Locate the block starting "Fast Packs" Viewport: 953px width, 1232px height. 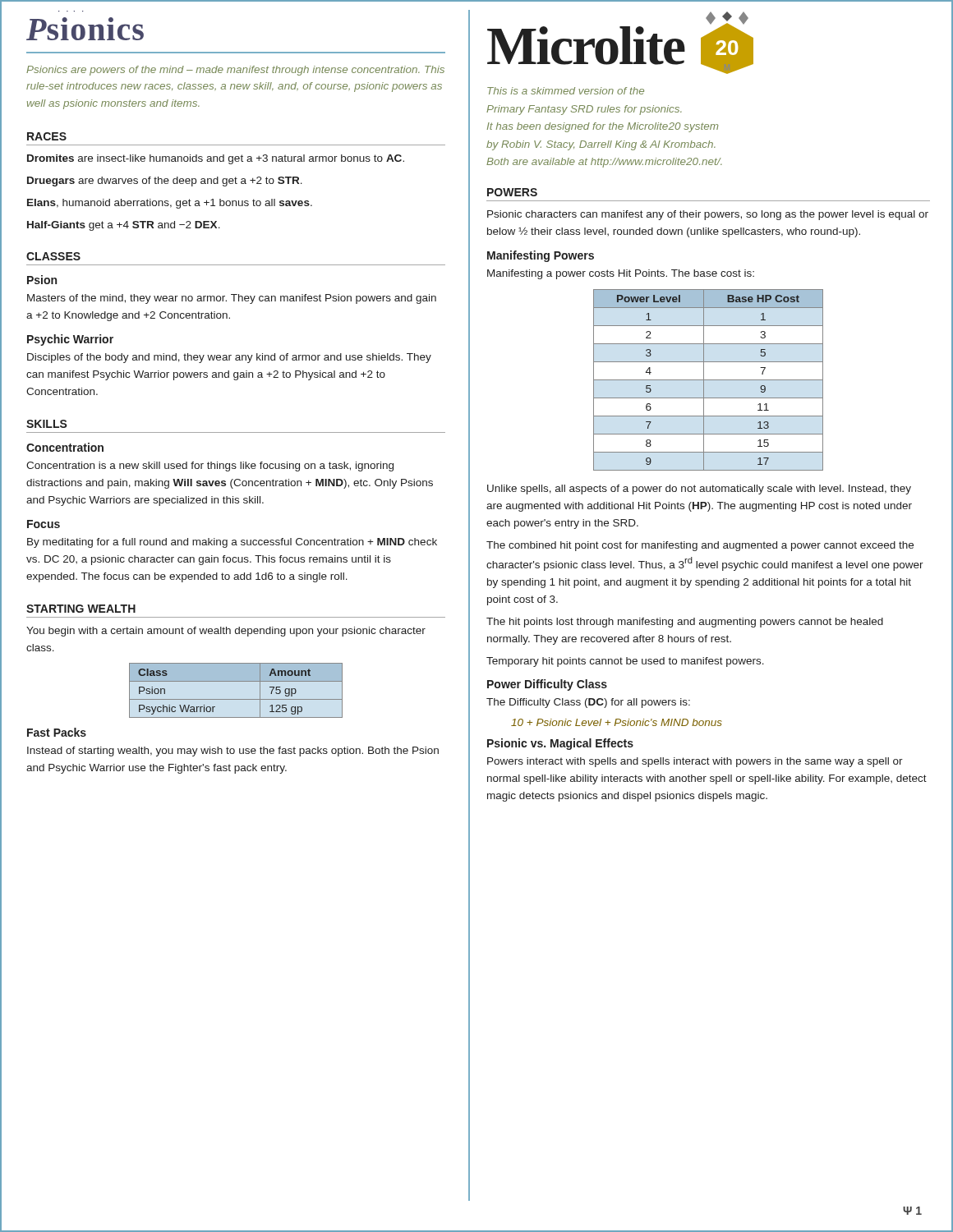tap(56, 733)
